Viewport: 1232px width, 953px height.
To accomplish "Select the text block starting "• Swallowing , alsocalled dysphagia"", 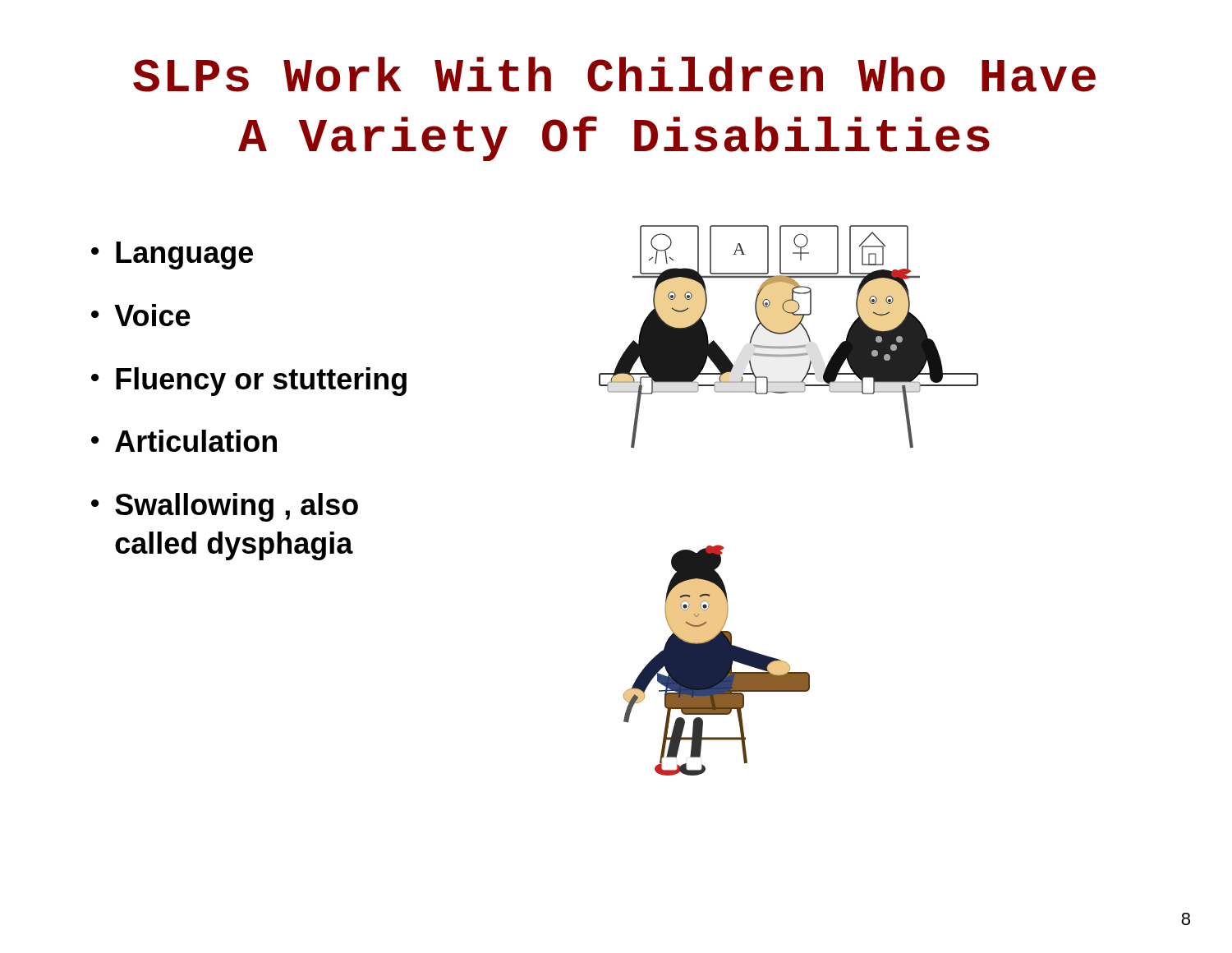I will [x=225, y=525].
